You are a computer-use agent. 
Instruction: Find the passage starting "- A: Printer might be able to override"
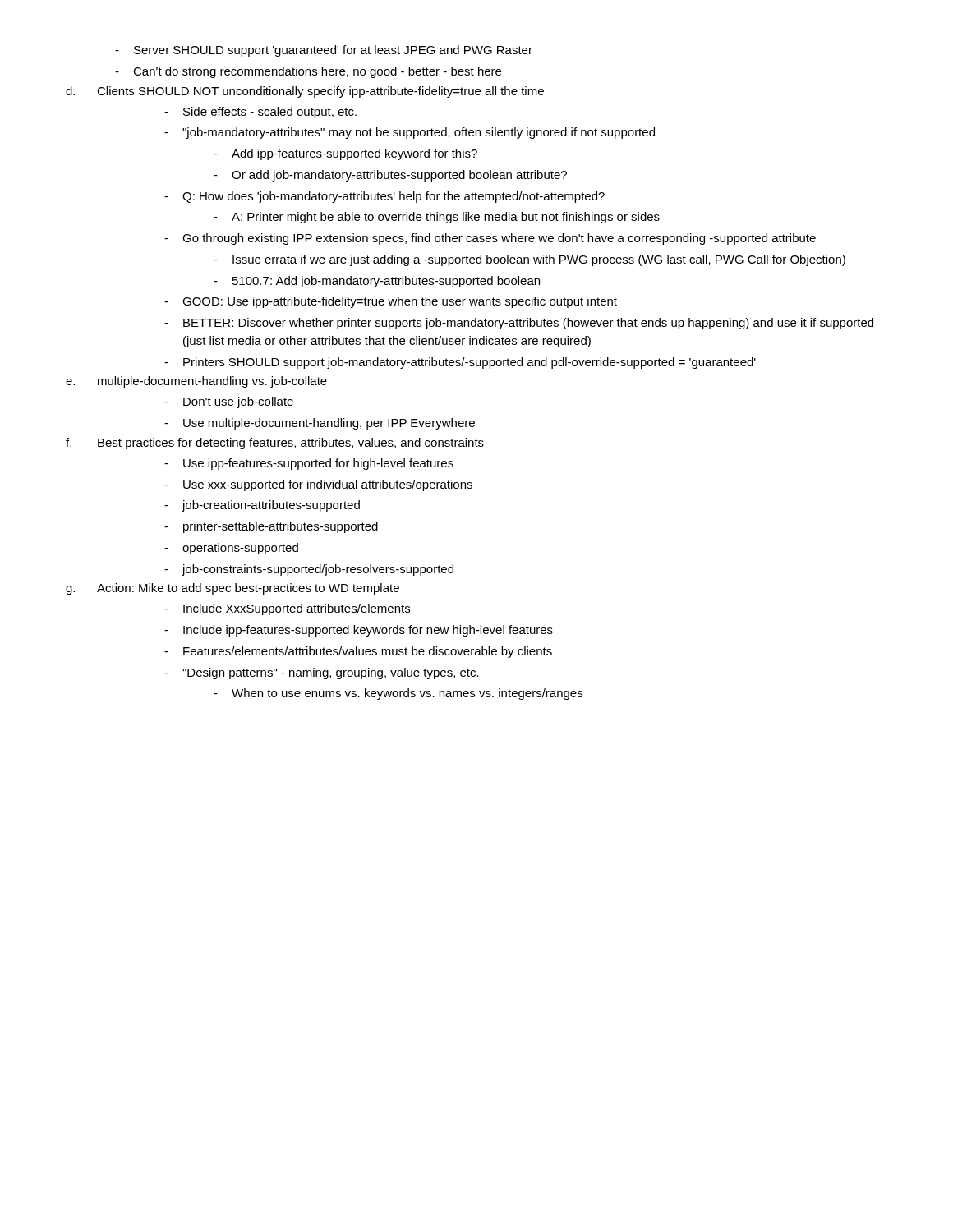550,217
